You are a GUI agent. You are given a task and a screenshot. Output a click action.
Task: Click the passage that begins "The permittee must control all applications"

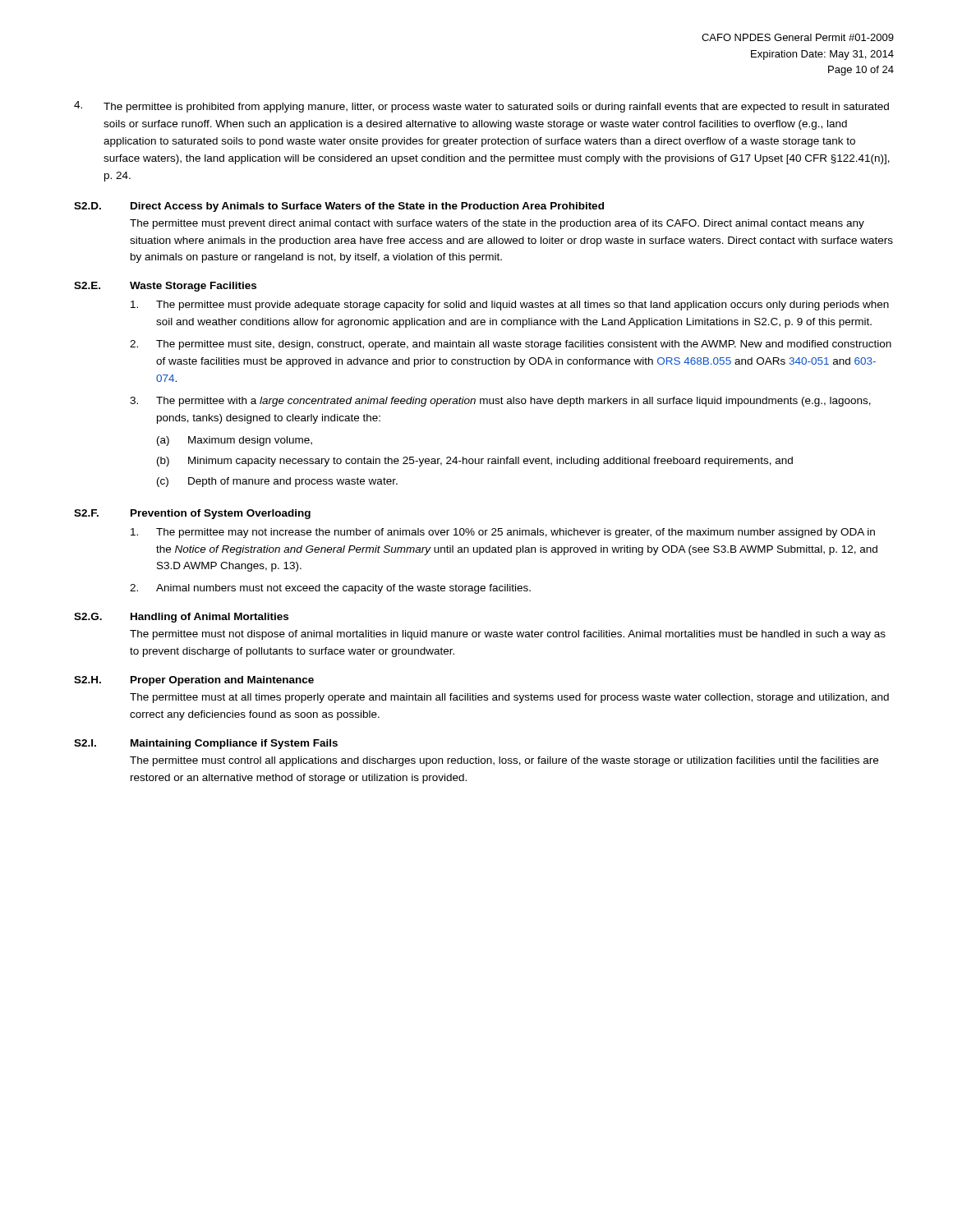point(504,769)
